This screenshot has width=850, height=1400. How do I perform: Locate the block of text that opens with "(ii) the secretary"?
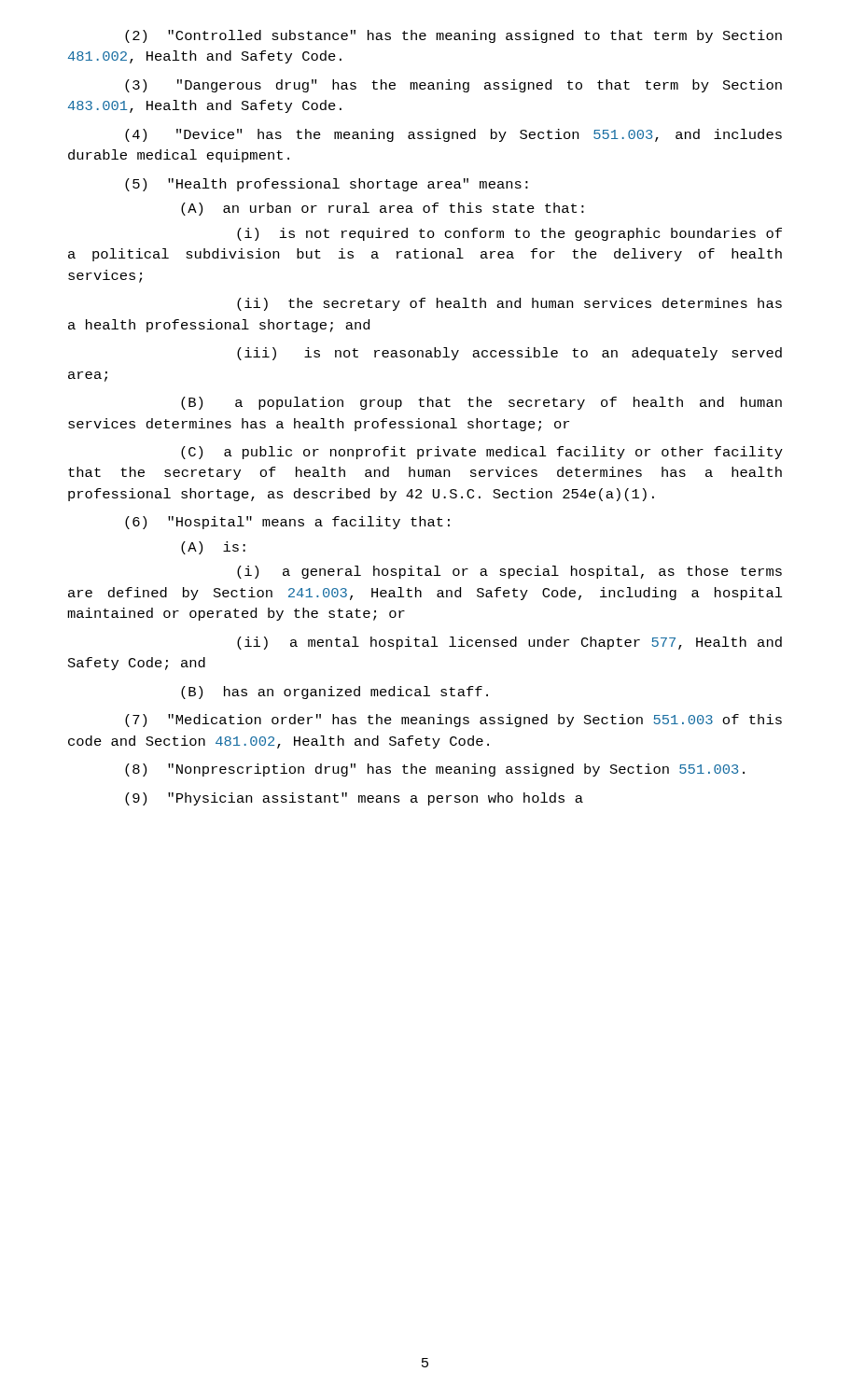click(x=425, y=315)
